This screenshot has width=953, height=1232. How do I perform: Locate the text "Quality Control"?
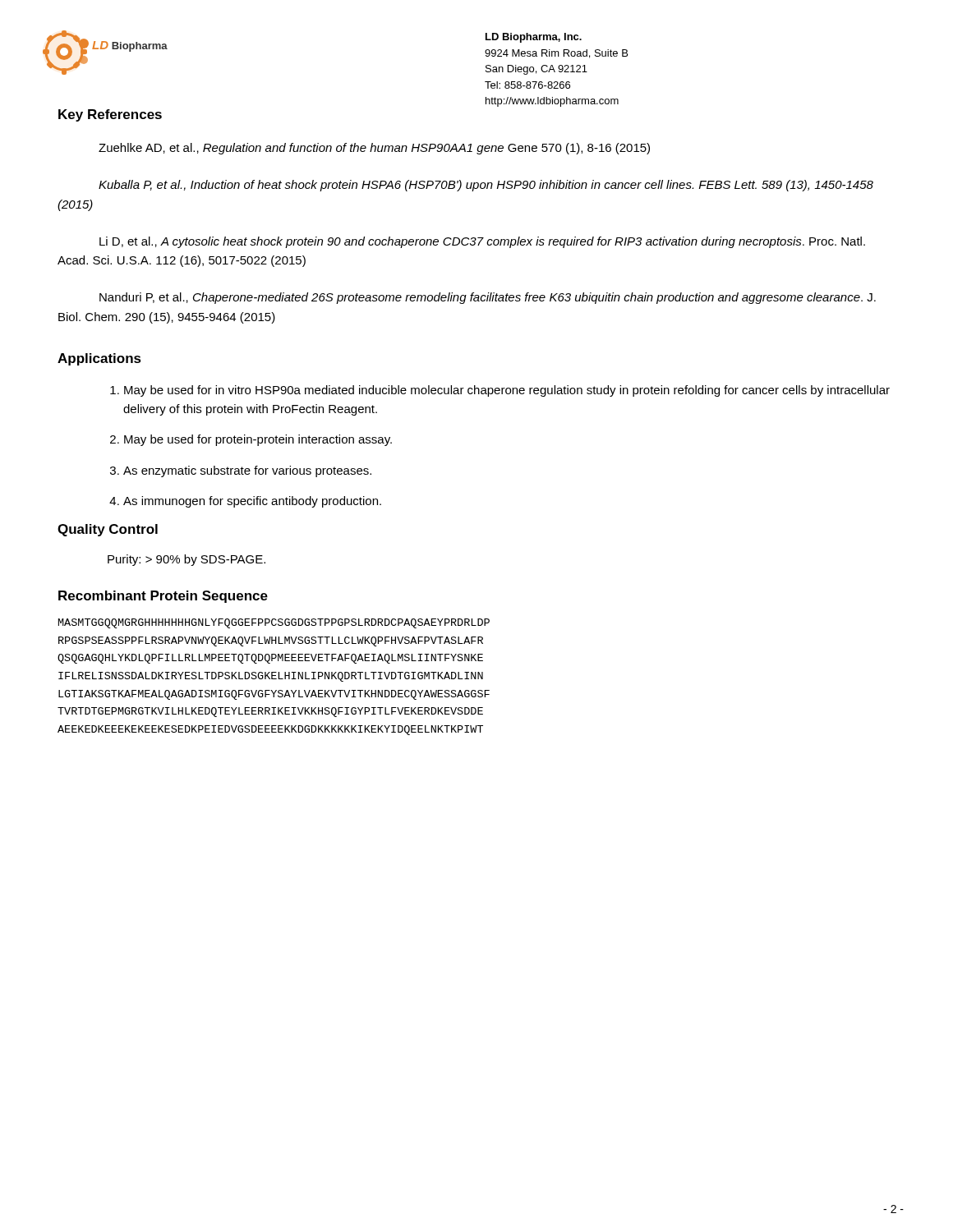108,529
